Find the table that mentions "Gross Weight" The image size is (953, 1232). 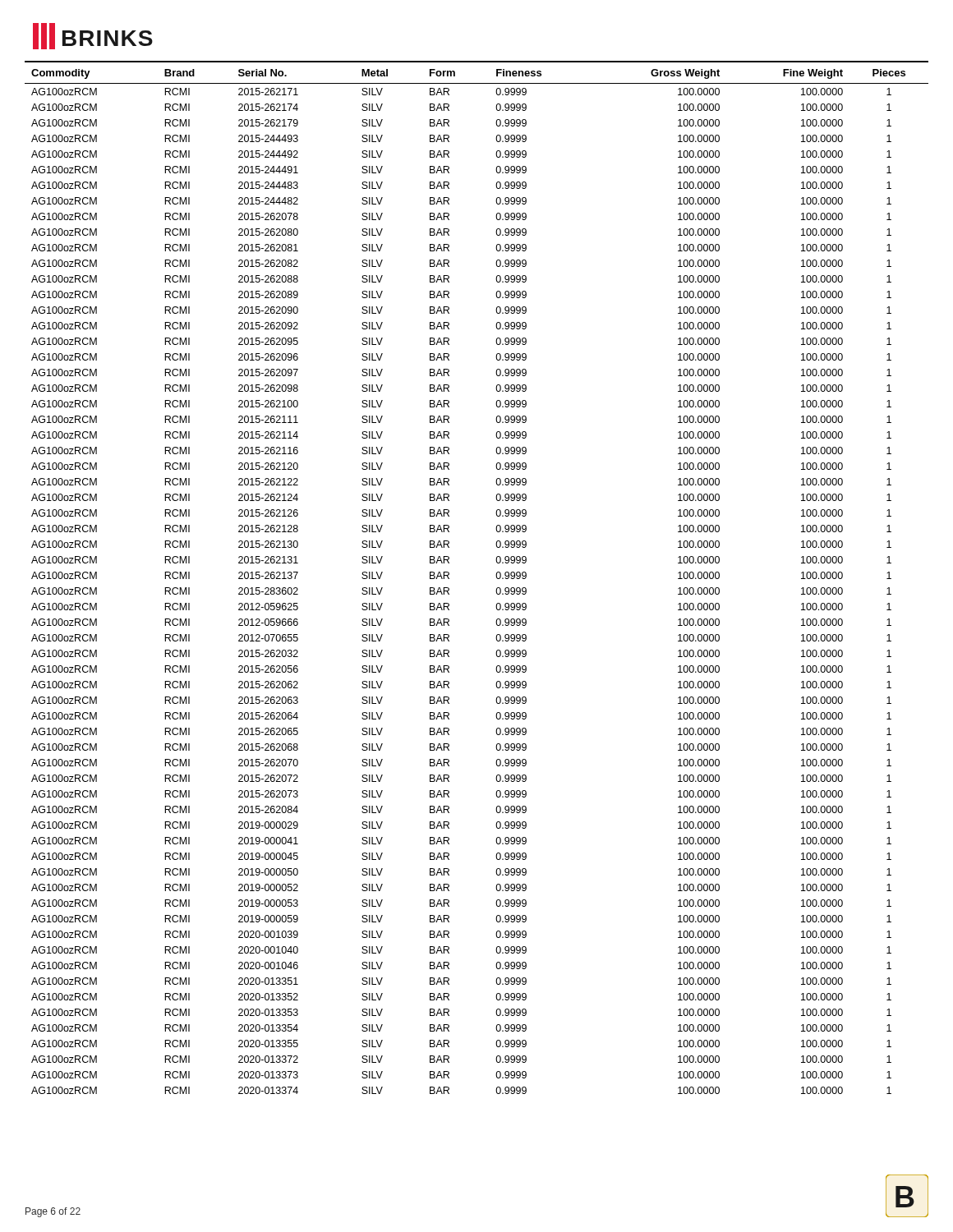[476, 579]
